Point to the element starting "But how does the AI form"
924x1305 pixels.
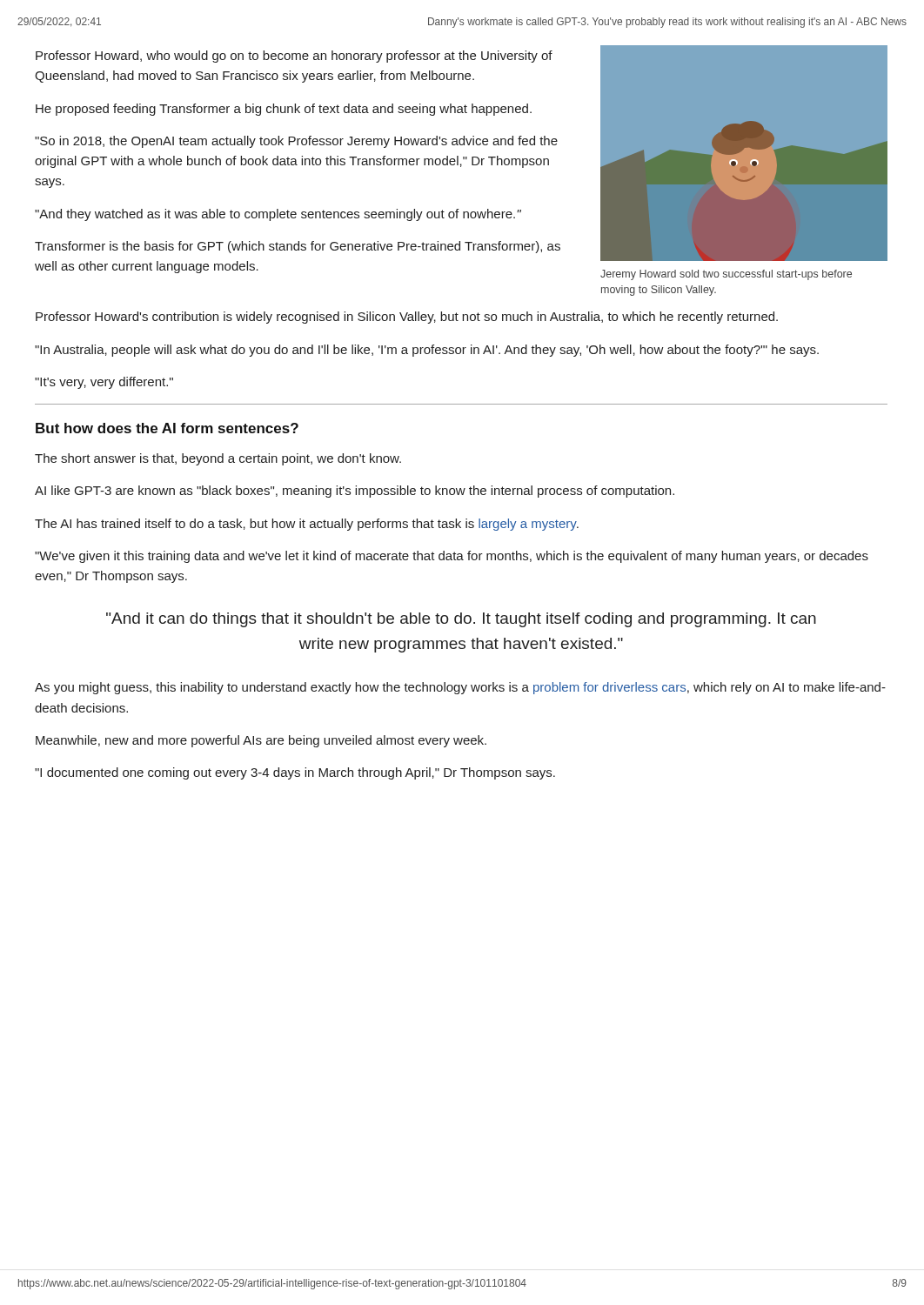coord(167,428)
